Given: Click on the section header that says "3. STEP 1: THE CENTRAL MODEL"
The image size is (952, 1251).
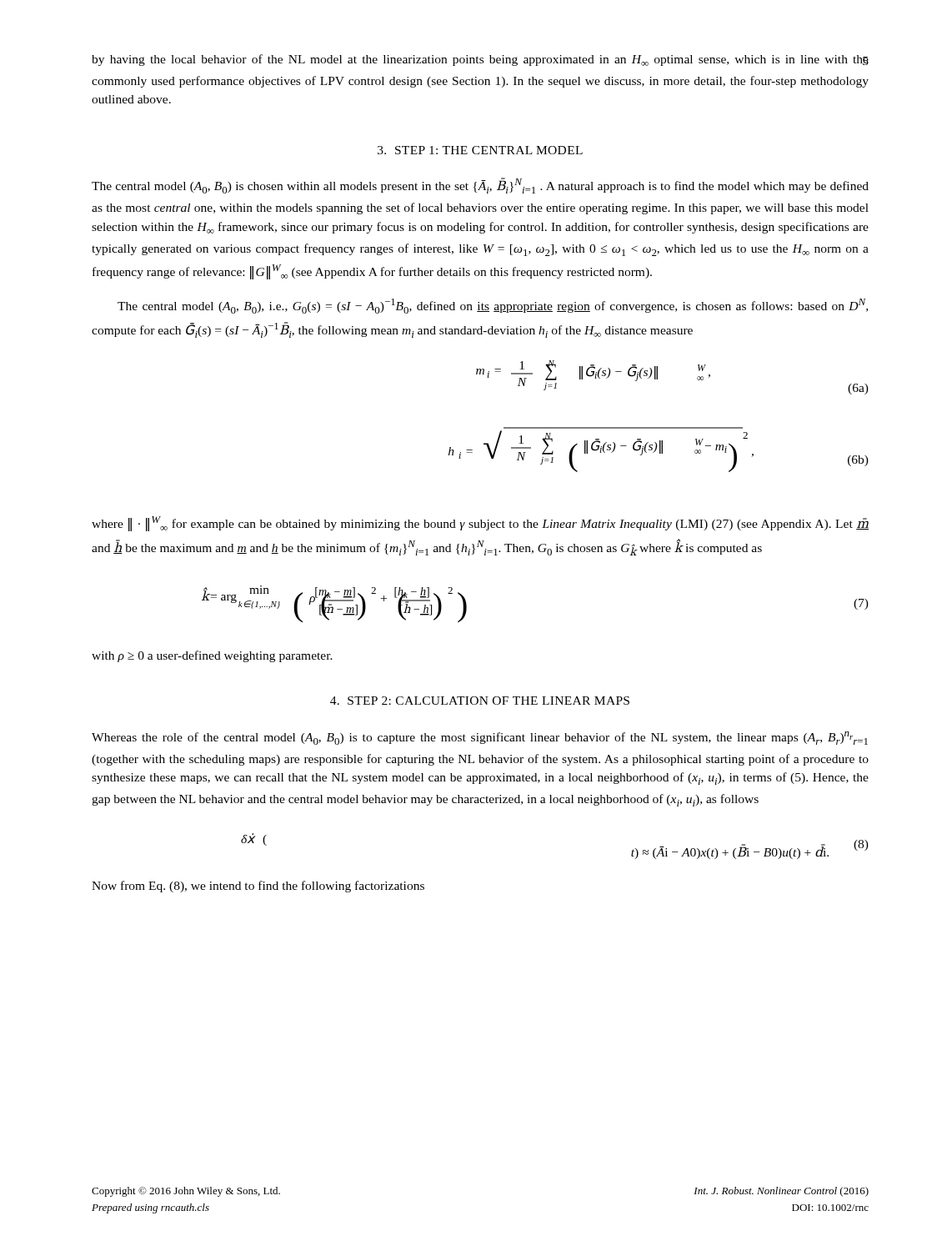Looking at the screenshot, I should 480,149.
